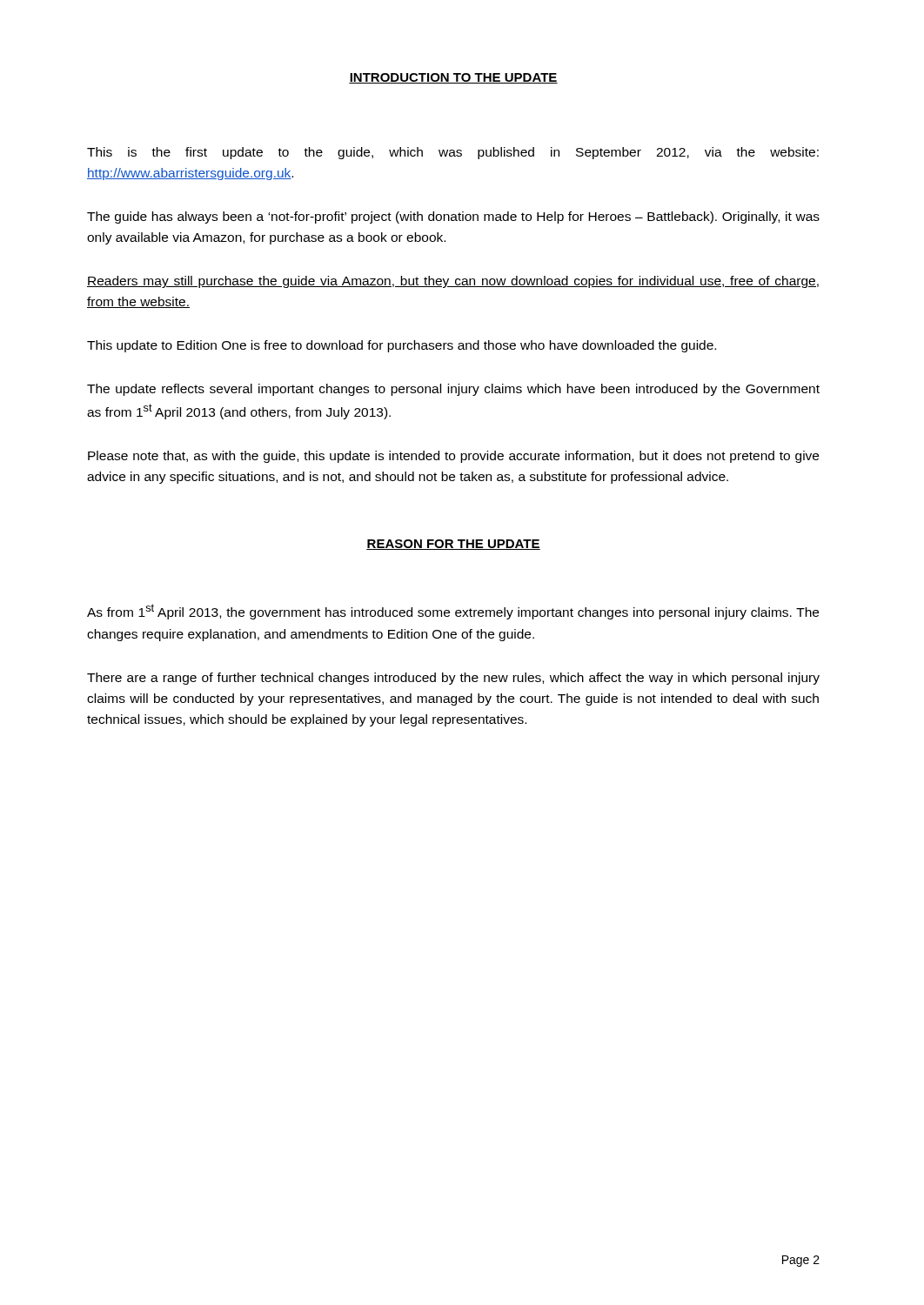This screenshot has width=924, height=1305.
Task: Point to the passage starting "This is the first"
Action: 453,162
